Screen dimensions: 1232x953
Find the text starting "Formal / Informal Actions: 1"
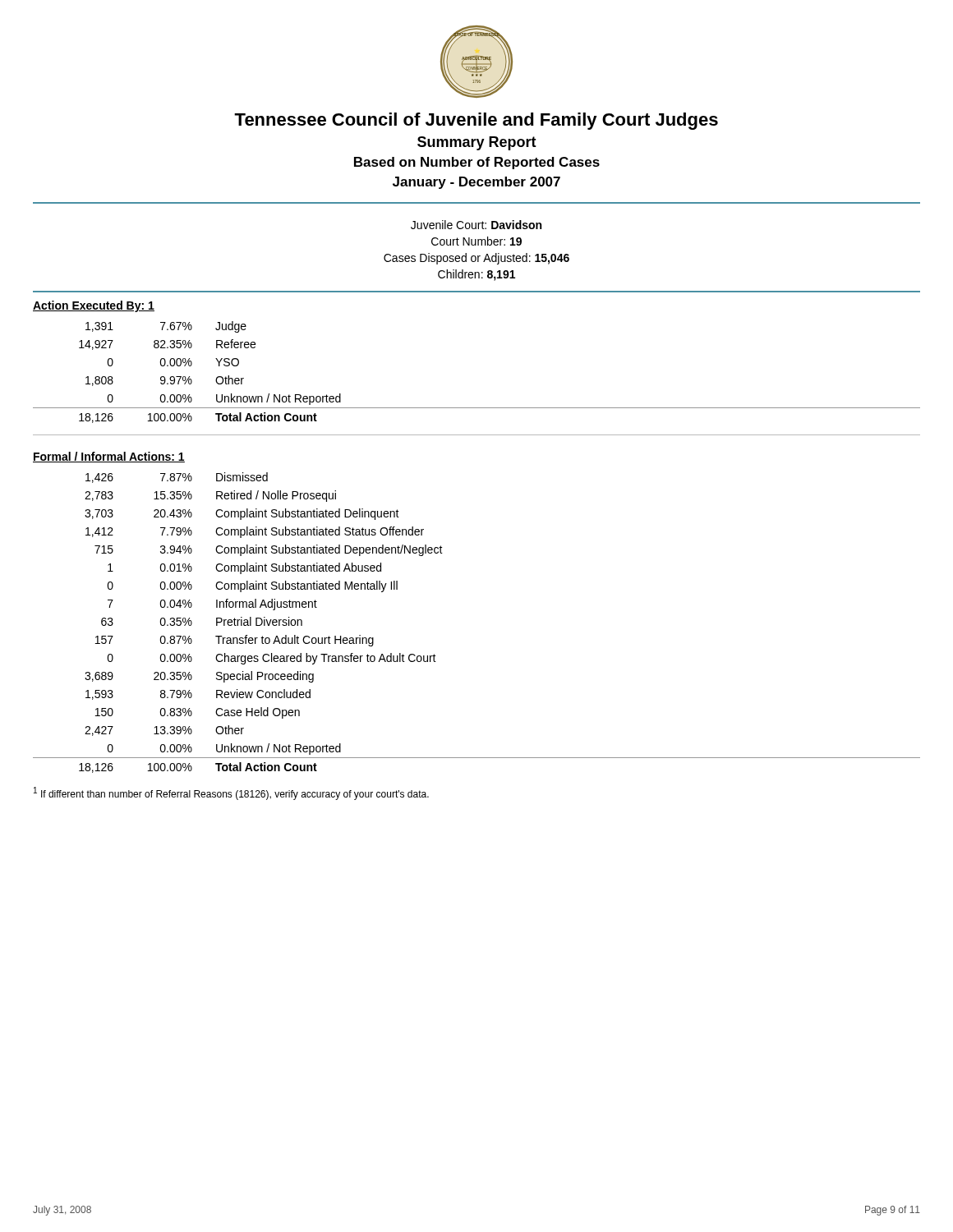(x=109, y=457)
